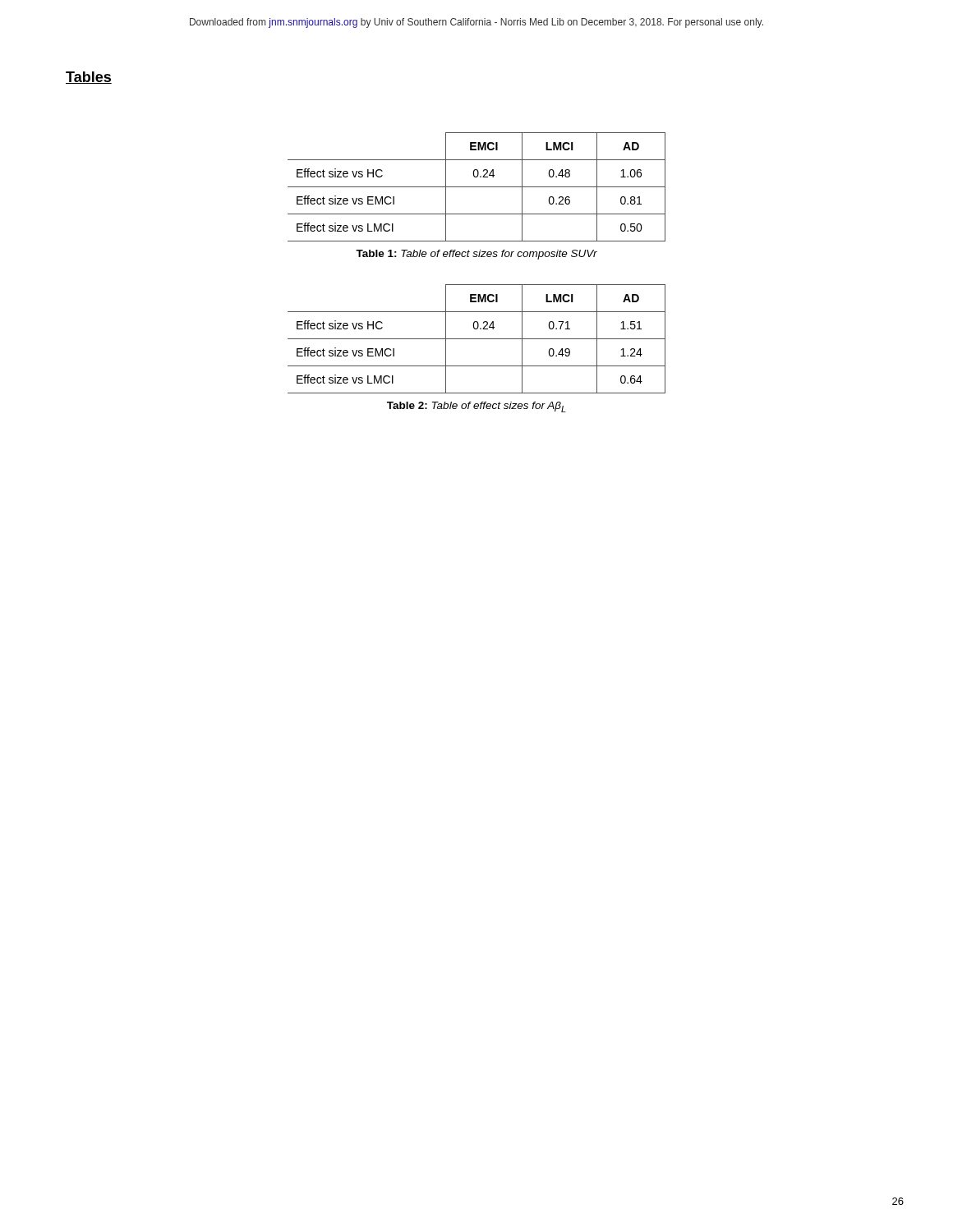Select the text block starting "Table 1: Table of effect"
The width and height of the screenshot is (953, 1232).
[x=476, y=253]
